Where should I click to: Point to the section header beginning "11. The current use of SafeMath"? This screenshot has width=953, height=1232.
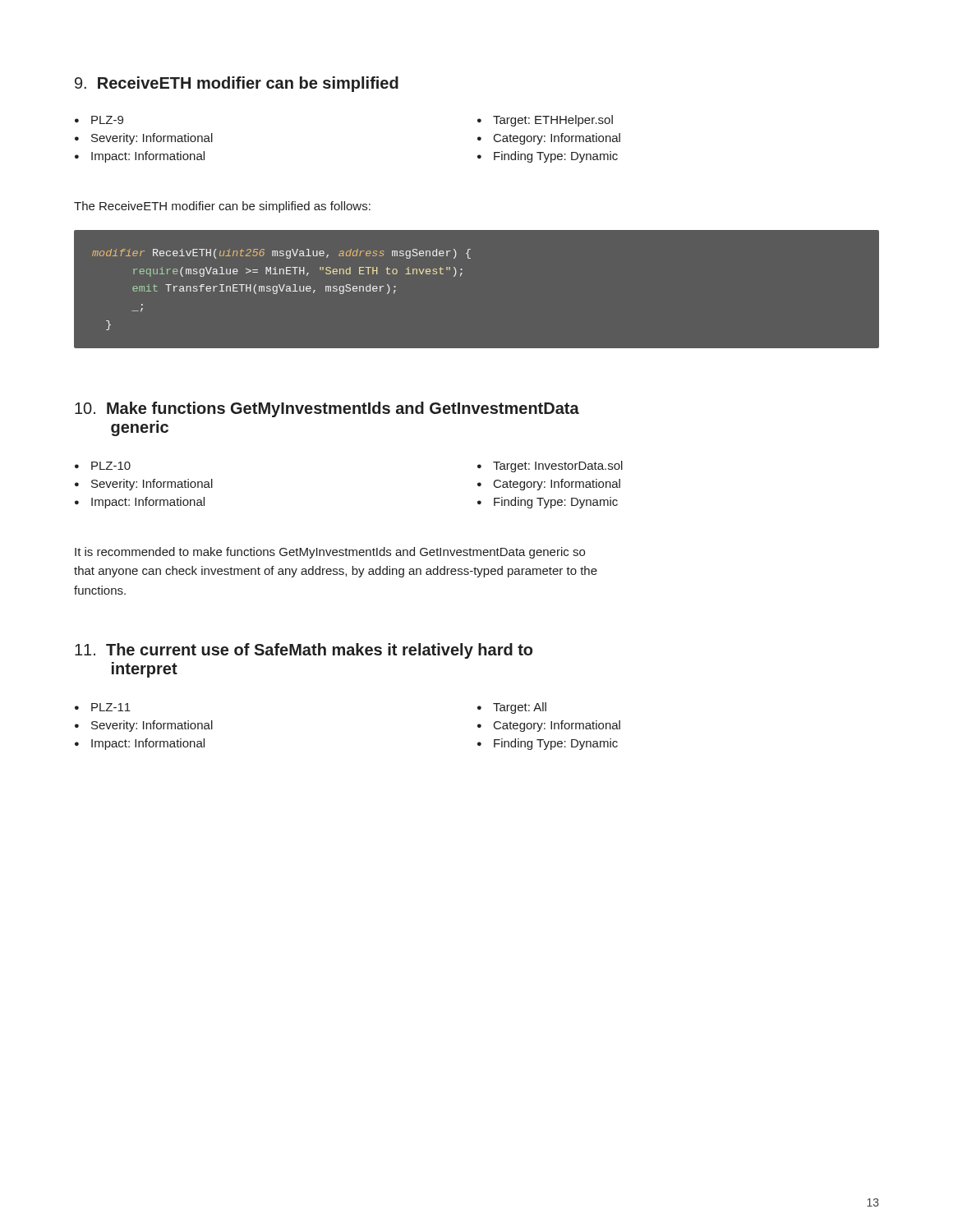tap(304, 659)
